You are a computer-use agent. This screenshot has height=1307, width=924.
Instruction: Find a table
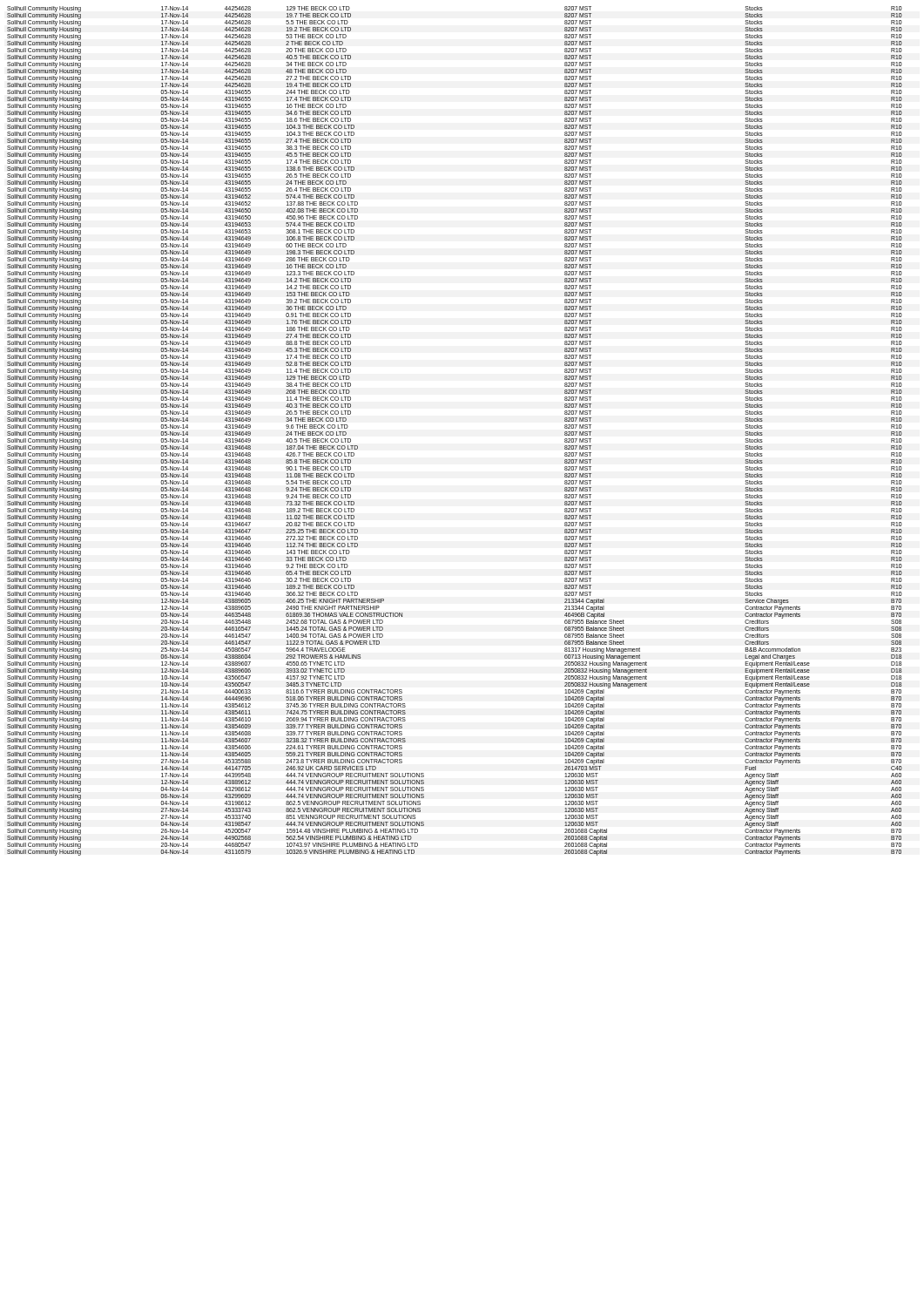click(462, 430)
